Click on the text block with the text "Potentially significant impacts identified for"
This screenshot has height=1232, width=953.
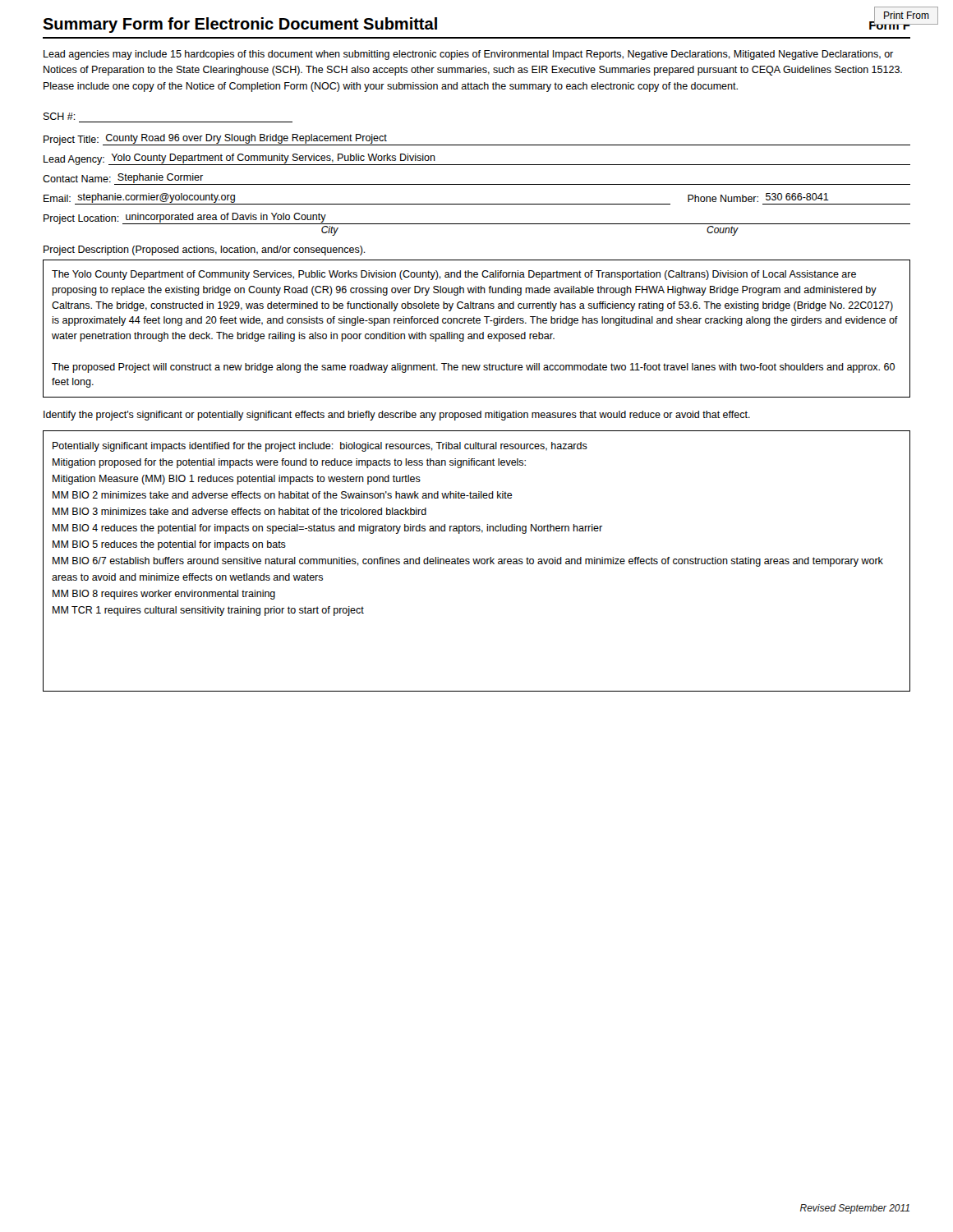tap(467, 528)
